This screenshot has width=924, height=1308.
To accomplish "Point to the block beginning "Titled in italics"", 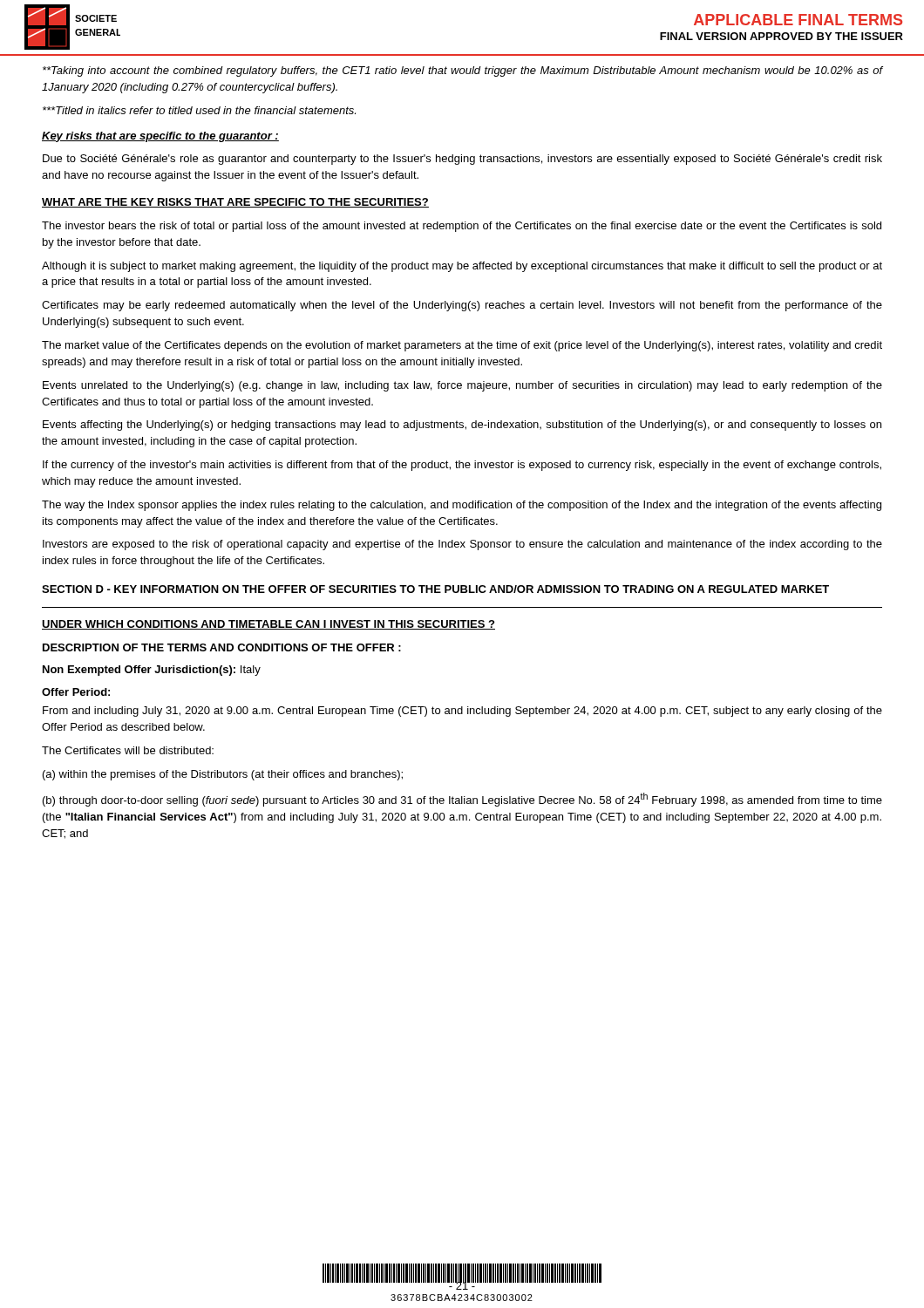I will point(199,110).
